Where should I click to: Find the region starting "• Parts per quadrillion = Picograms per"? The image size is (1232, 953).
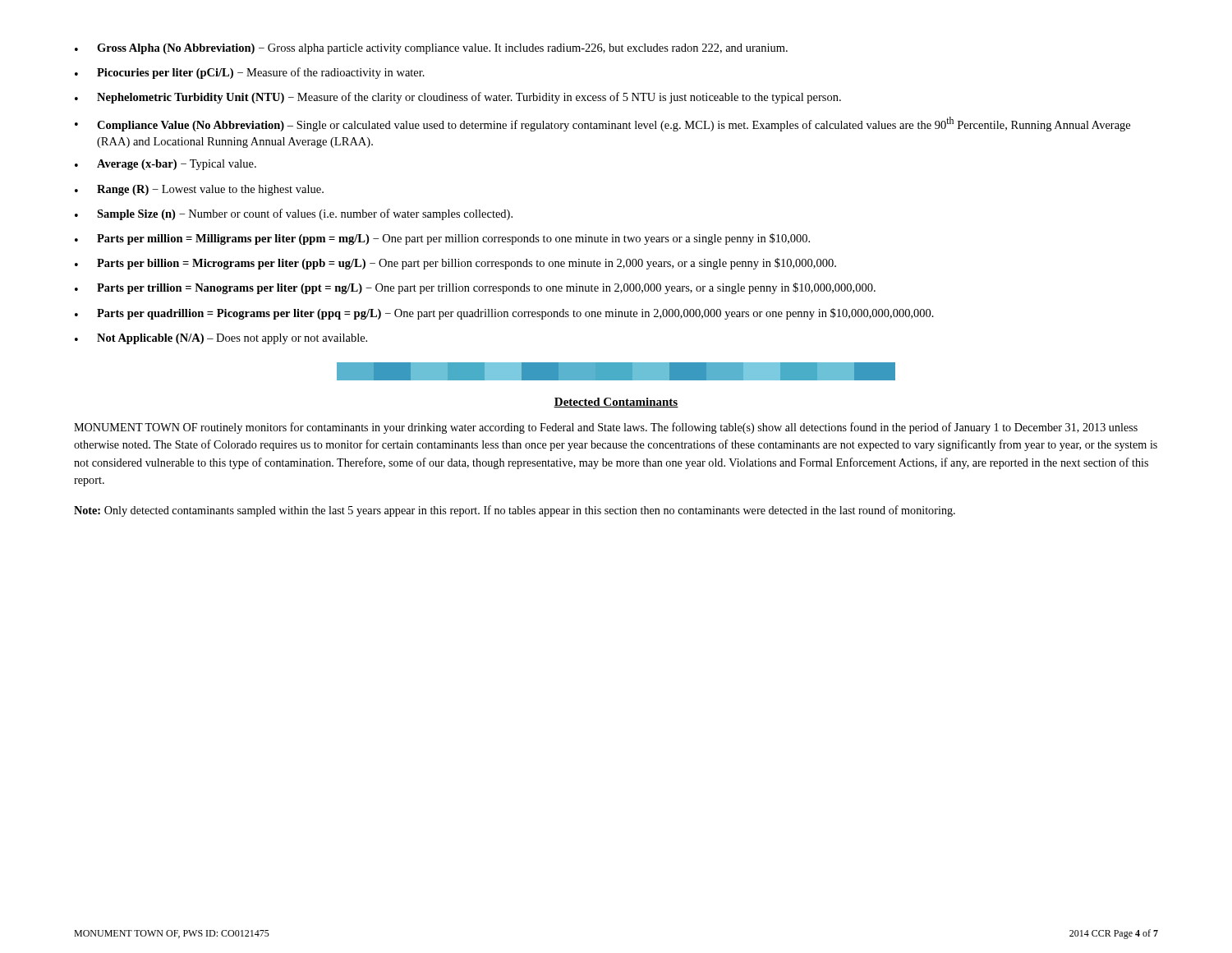tap(616, 314)
